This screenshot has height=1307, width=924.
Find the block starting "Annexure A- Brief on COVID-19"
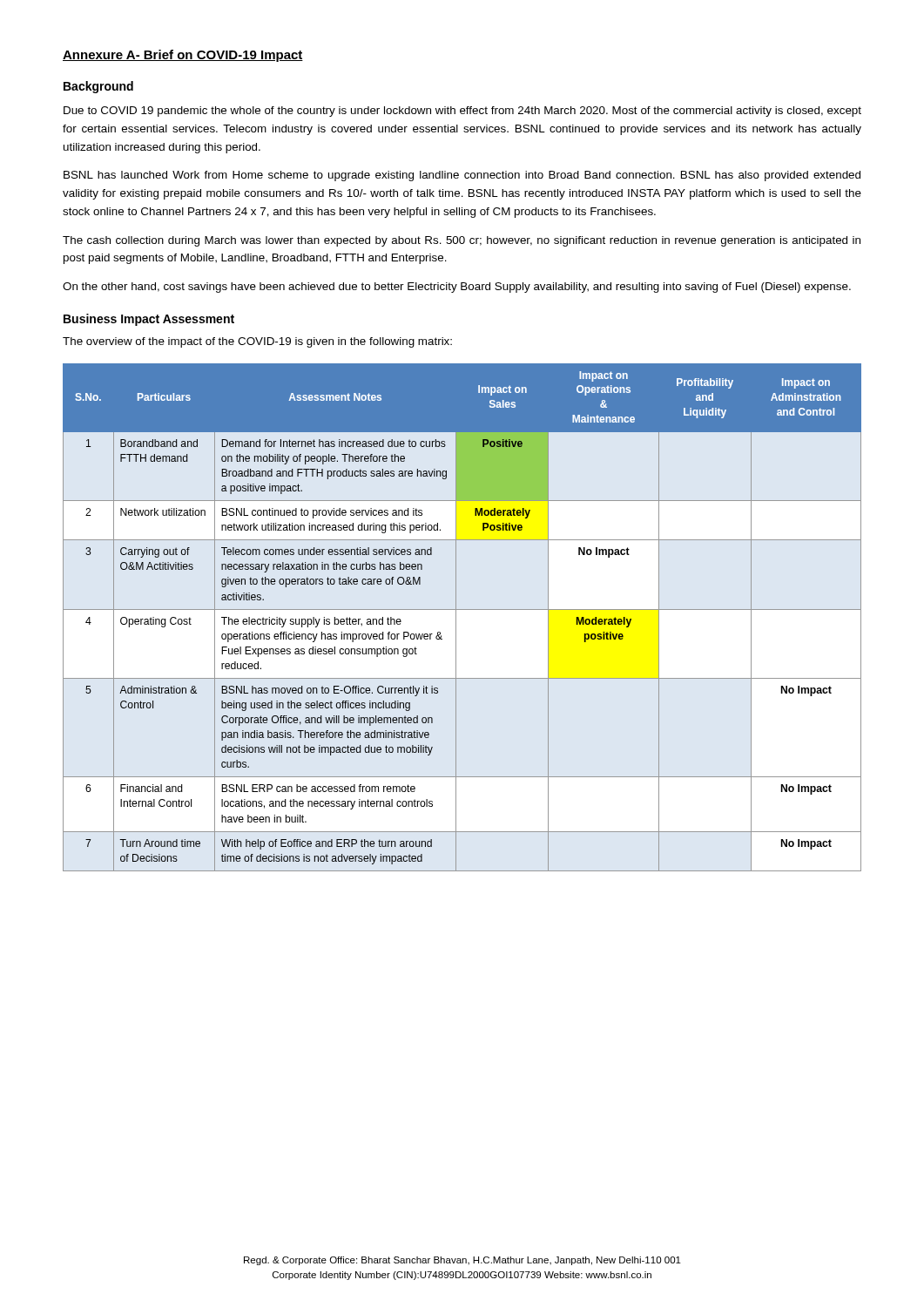183,54
